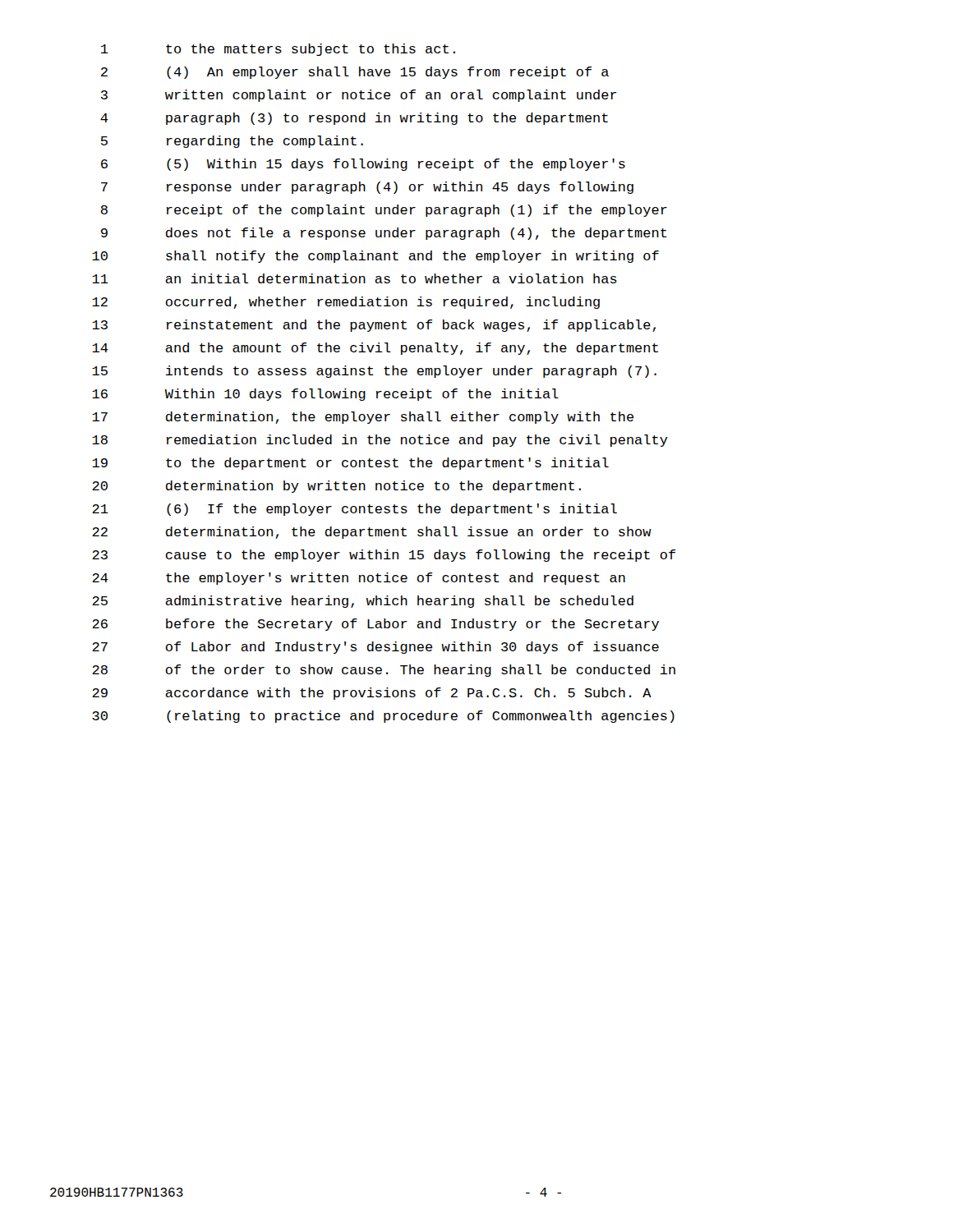Viewport: 953px width, 1232px height.
Task: Locate the list item that says "28 of the"
Action: coord(476,671)
